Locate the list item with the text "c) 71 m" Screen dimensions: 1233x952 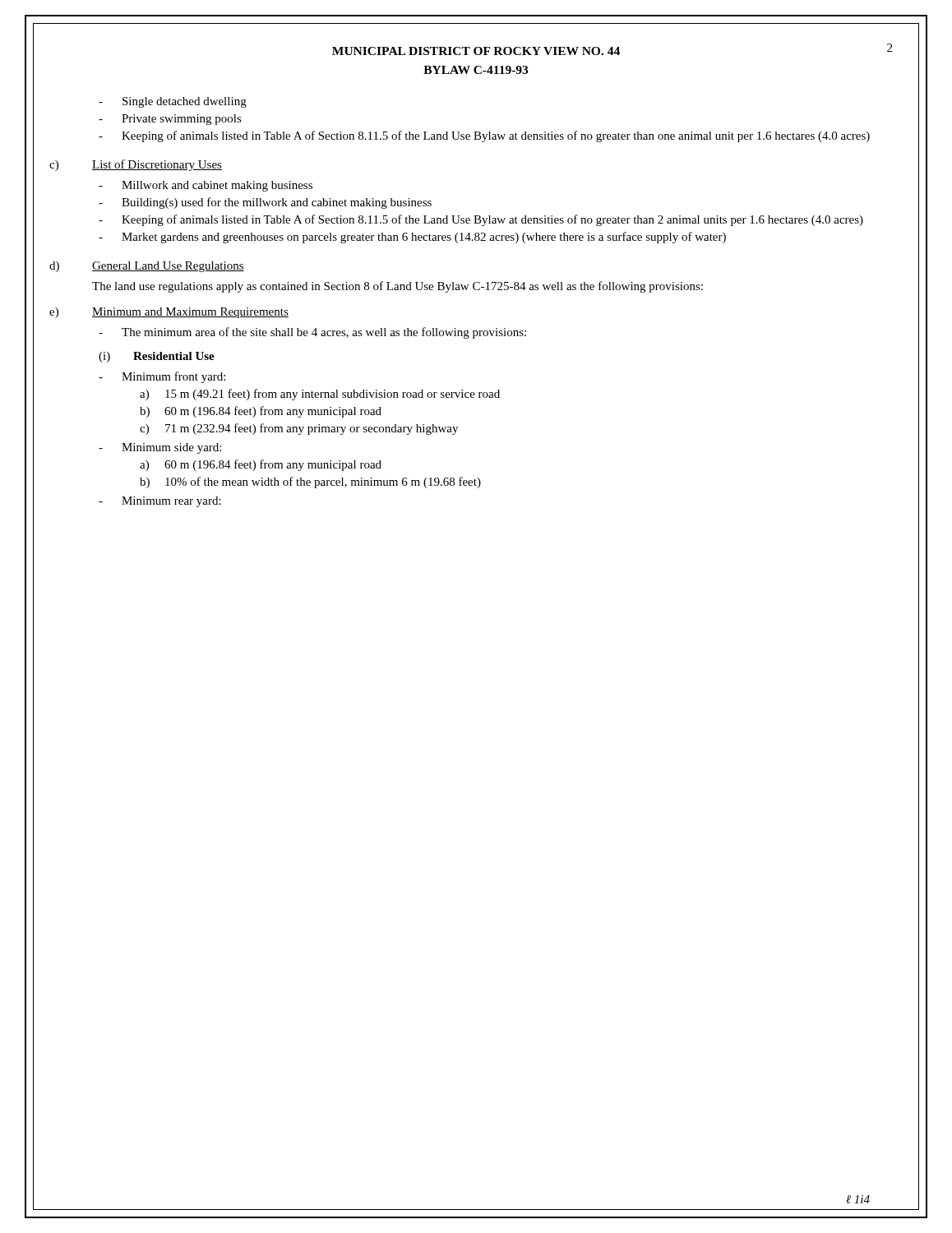point(299,429)
